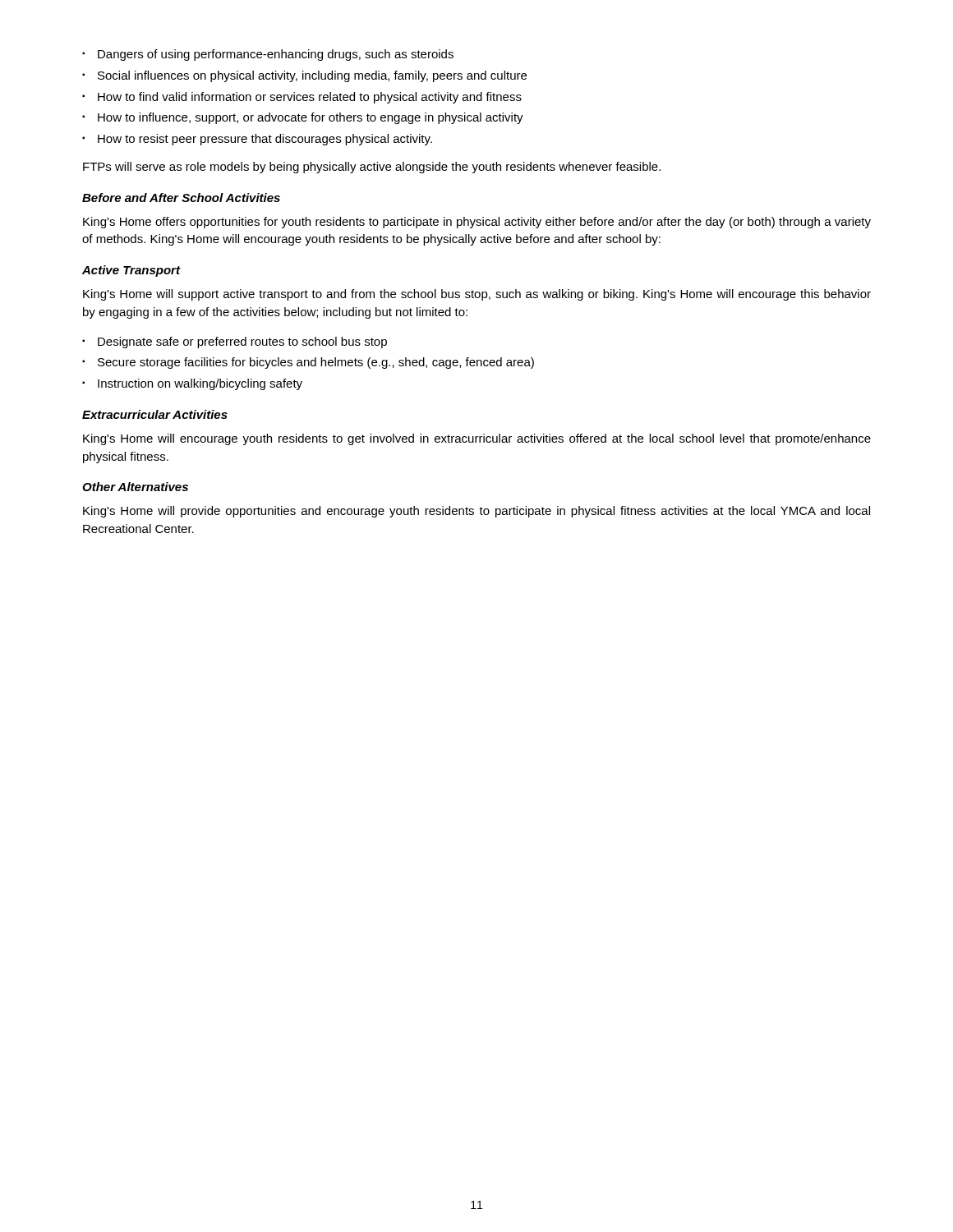Click on the section header containing "Before and After School Activities"
Image resolution: width=953 pixels, height=1232 pixels.
(181, 197)
